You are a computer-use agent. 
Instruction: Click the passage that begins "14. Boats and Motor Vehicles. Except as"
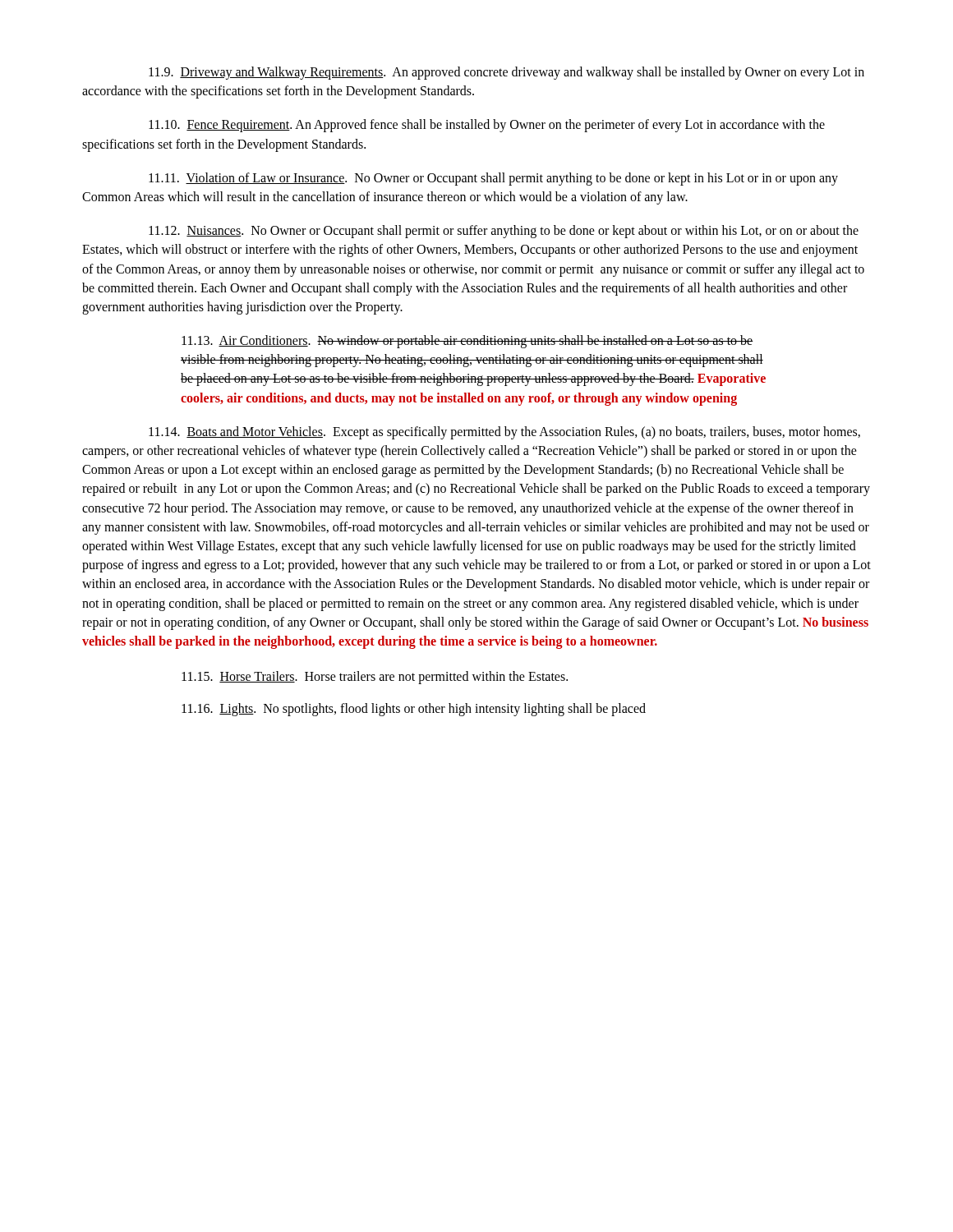(476, 536)
